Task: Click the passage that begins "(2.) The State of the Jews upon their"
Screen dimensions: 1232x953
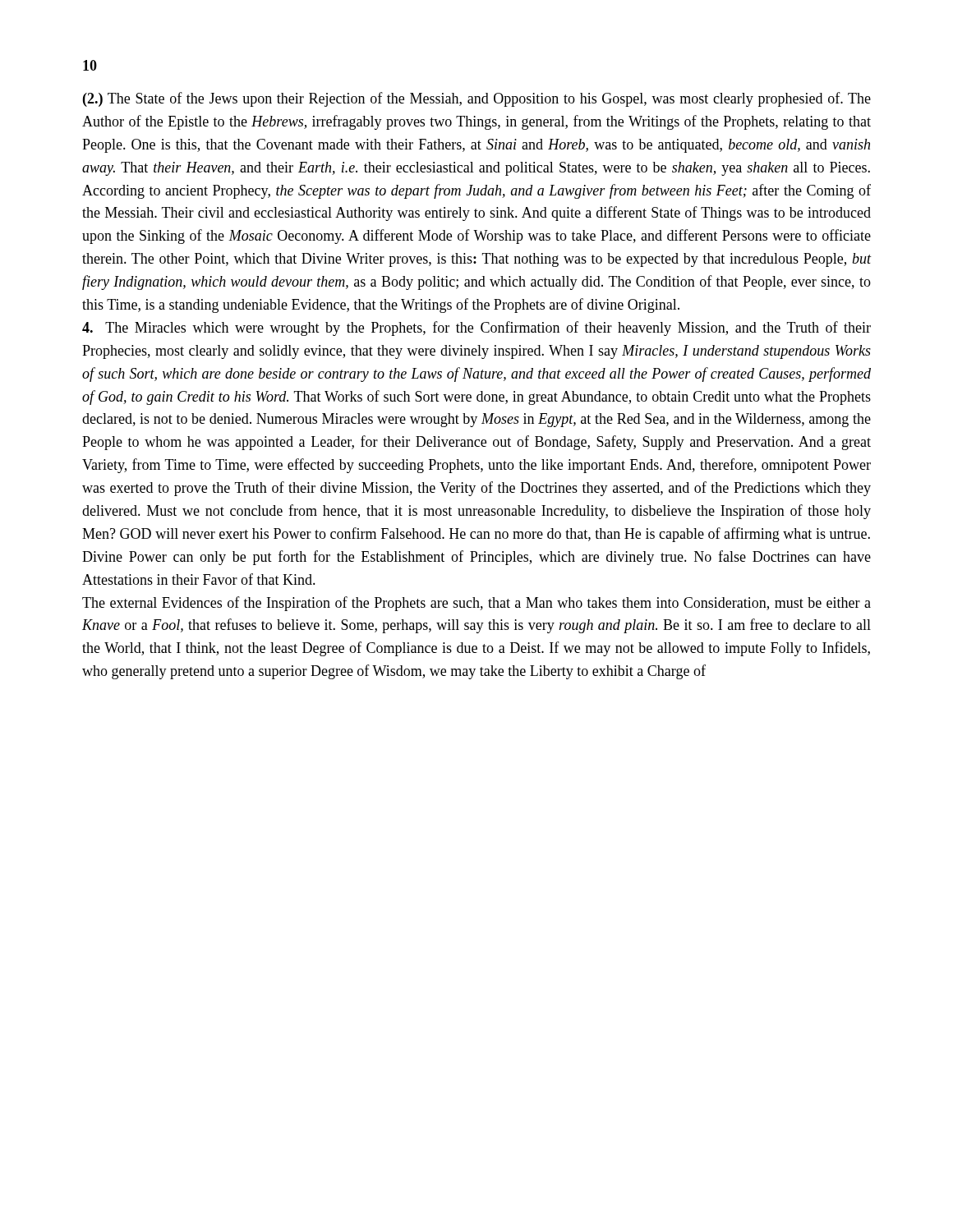Action: point(476,202)
